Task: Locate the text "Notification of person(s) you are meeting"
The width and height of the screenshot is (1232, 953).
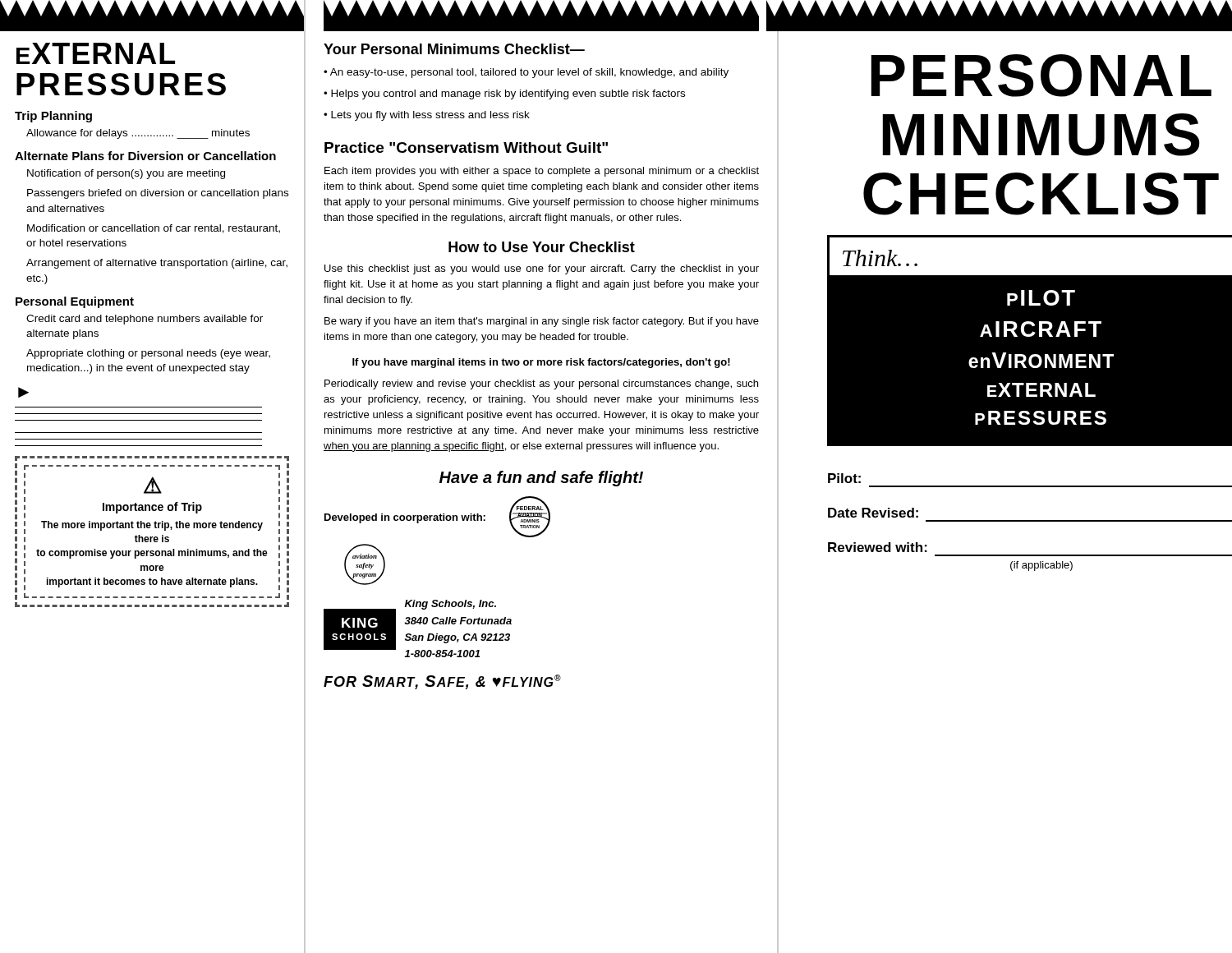Action: pyautogui.click(x=126, y=173)
